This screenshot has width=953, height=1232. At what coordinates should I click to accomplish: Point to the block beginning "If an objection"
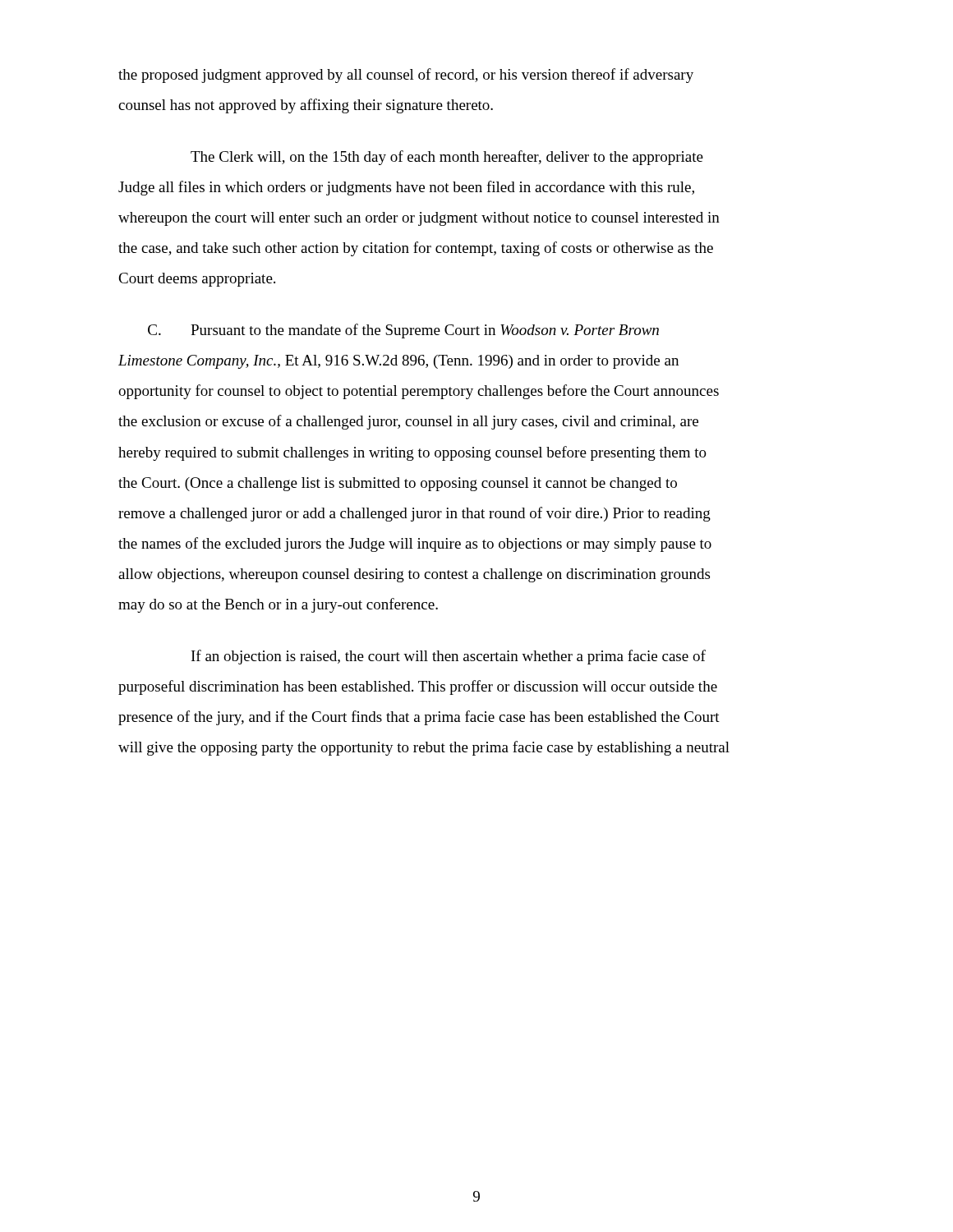(476, 701)
